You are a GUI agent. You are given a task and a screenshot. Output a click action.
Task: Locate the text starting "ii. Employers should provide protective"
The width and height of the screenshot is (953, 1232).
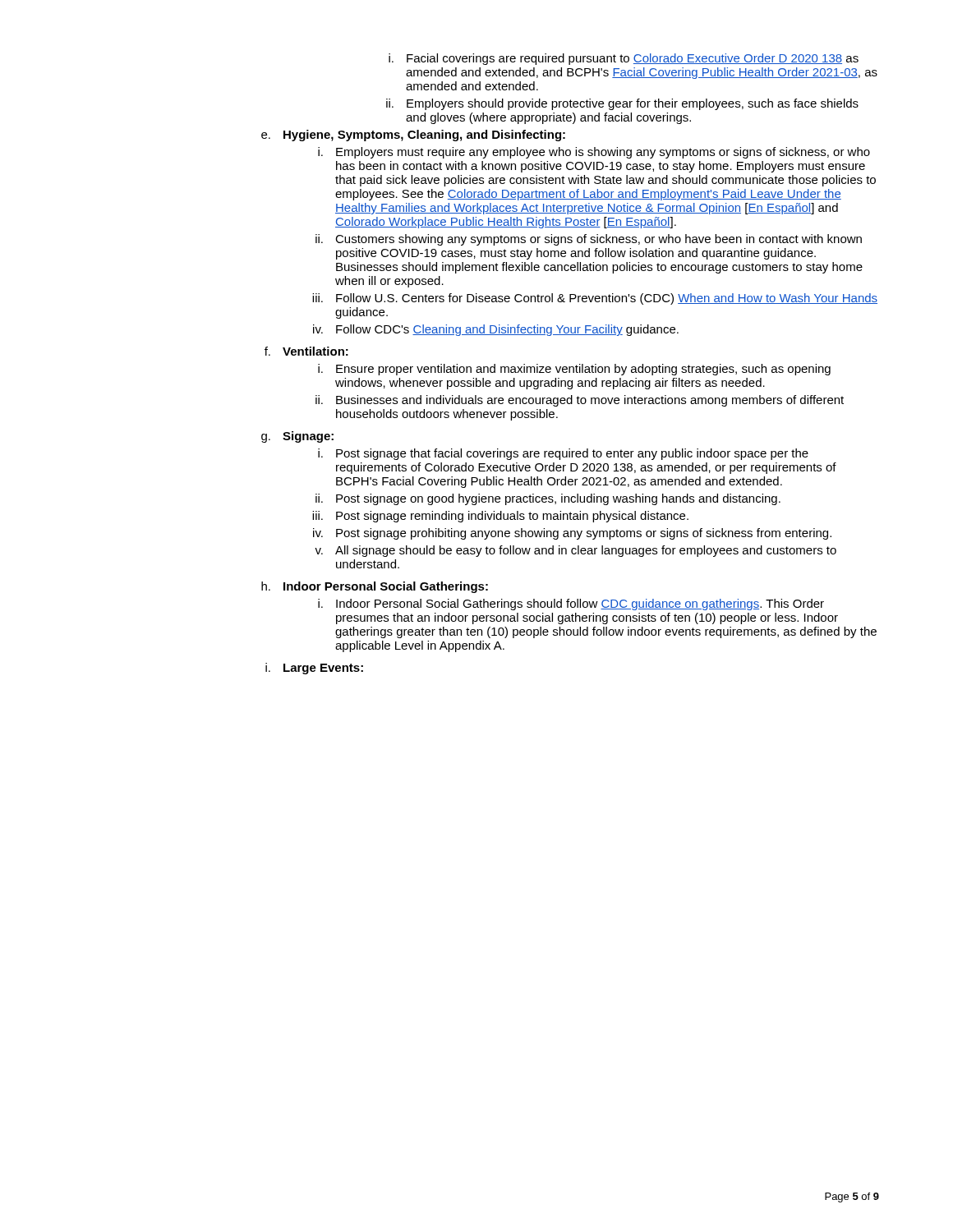tap(616, 110)
